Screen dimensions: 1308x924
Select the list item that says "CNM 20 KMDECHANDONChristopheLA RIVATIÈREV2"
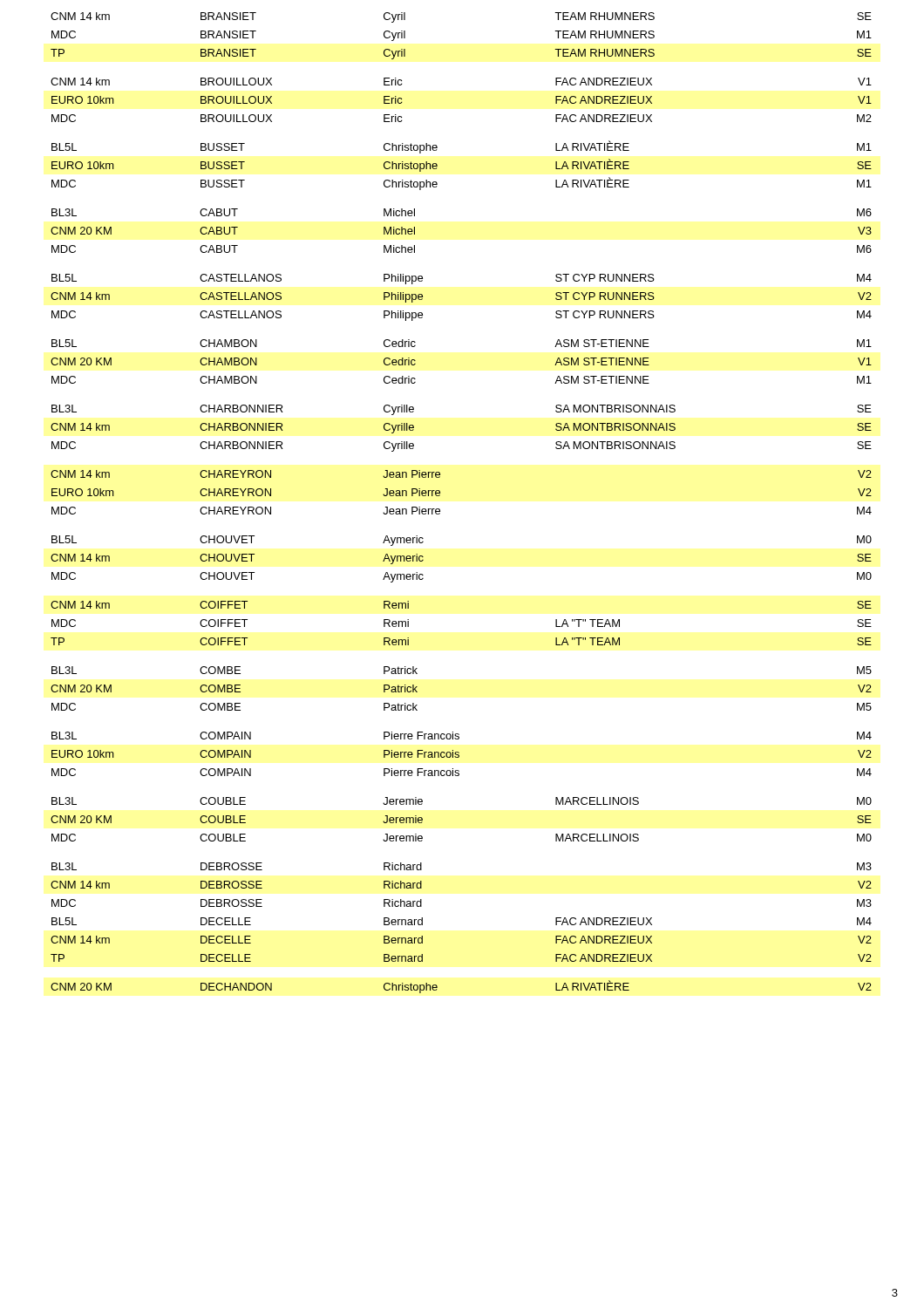pyautogui.click(x=83, y=987)
